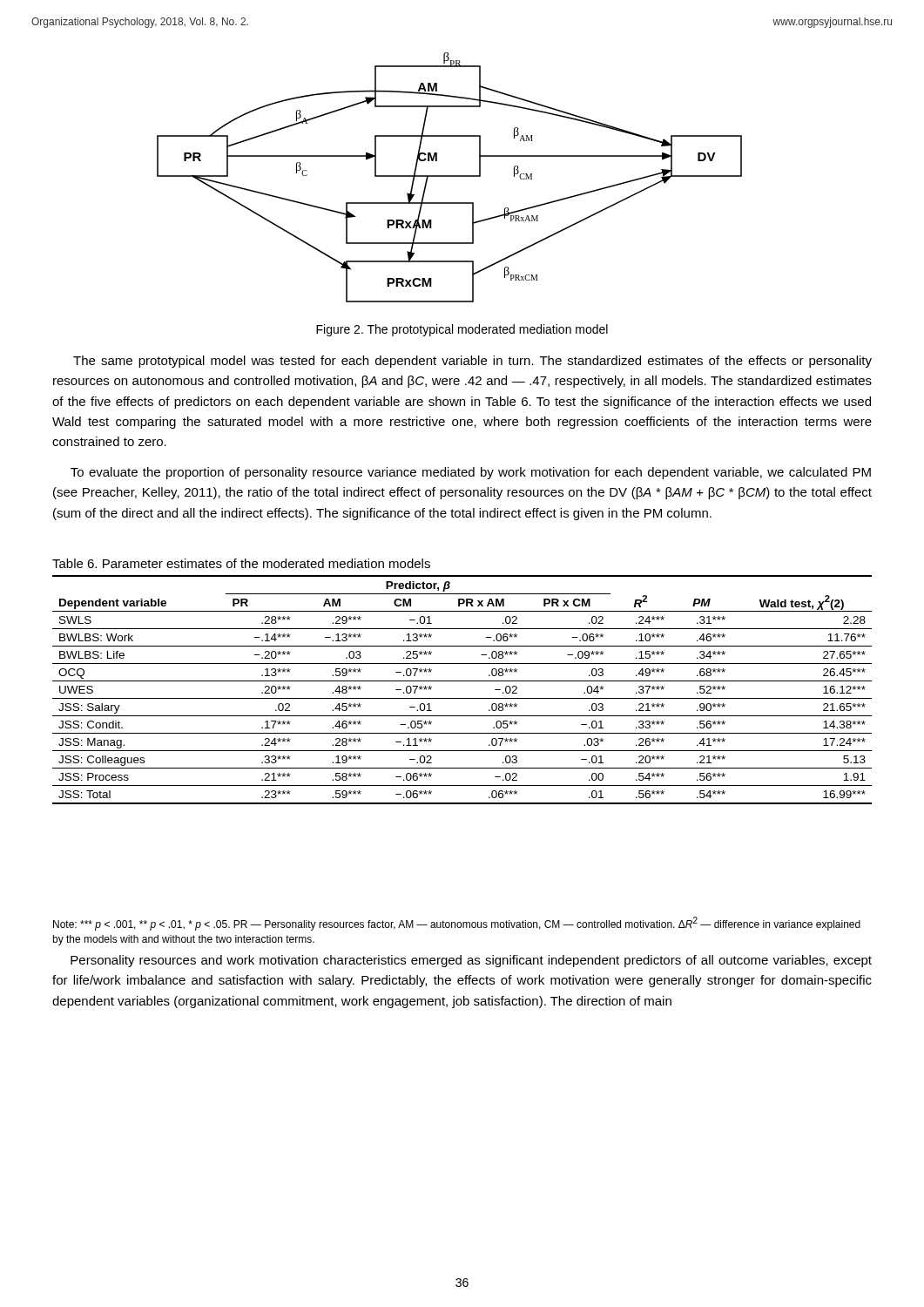The height and width of the screenshot is (1307, 924).
Task: Find the element starting "To evaluate the proportion of personality resource"
Action: pos(462,492)
